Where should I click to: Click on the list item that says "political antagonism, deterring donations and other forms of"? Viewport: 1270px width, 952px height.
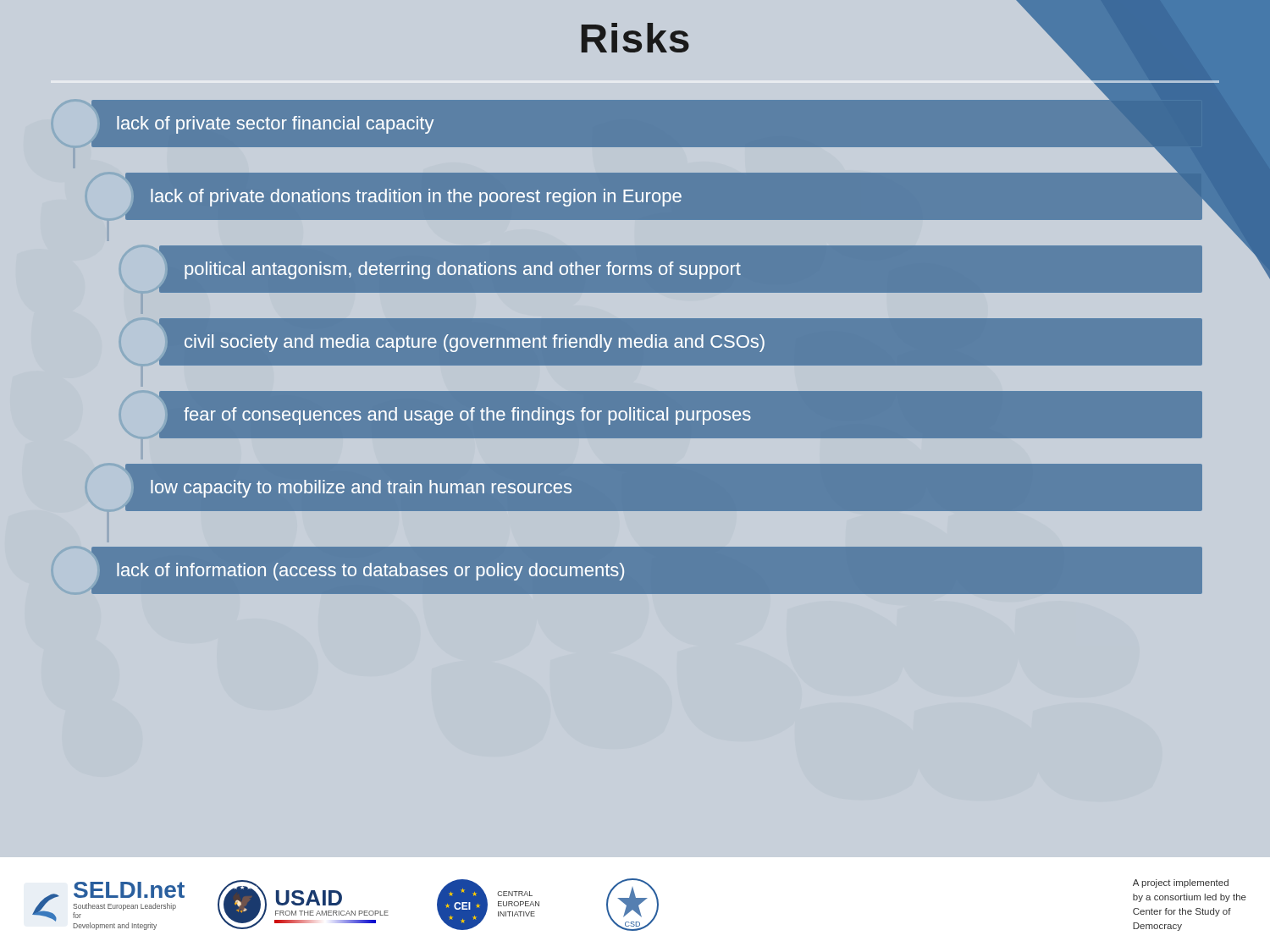coord(660,269)
